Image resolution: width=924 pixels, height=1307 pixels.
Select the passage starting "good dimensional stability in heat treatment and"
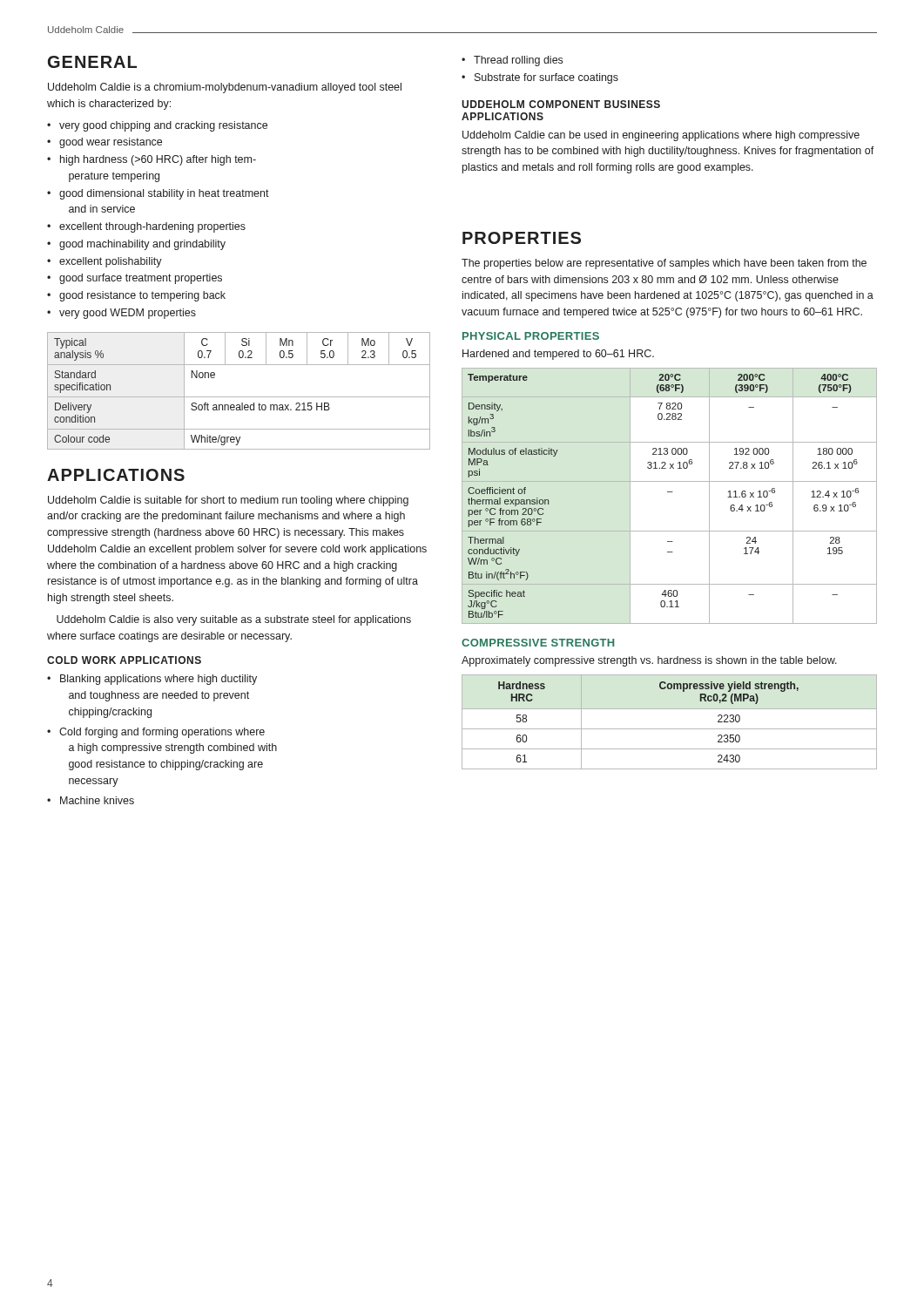click(x=164, y=201)
